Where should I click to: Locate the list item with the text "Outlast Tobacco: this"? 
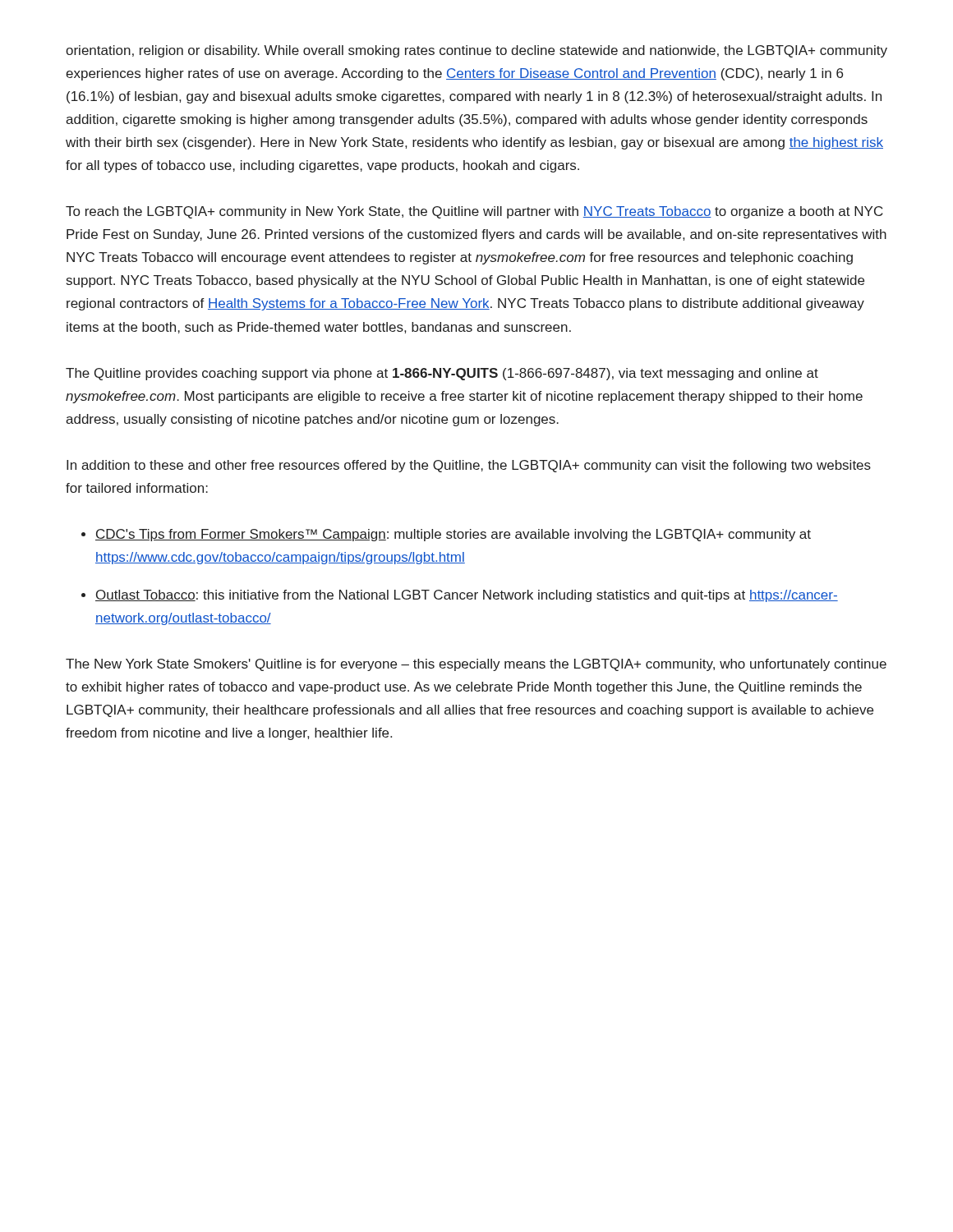(x=466, y=607)
